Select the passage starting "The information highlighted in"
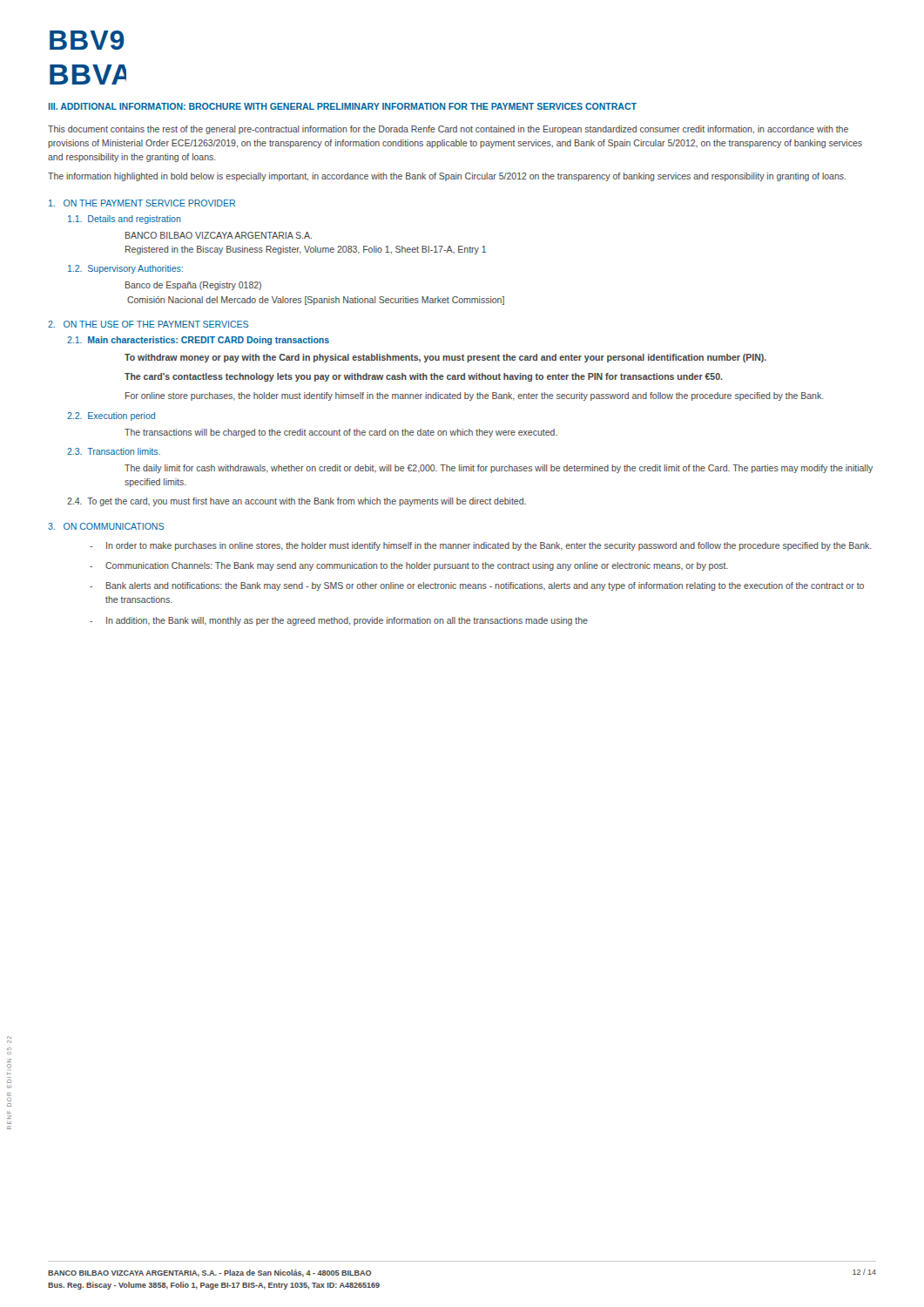This screenshot has height=1307, width=924. (x=447, y=176)
